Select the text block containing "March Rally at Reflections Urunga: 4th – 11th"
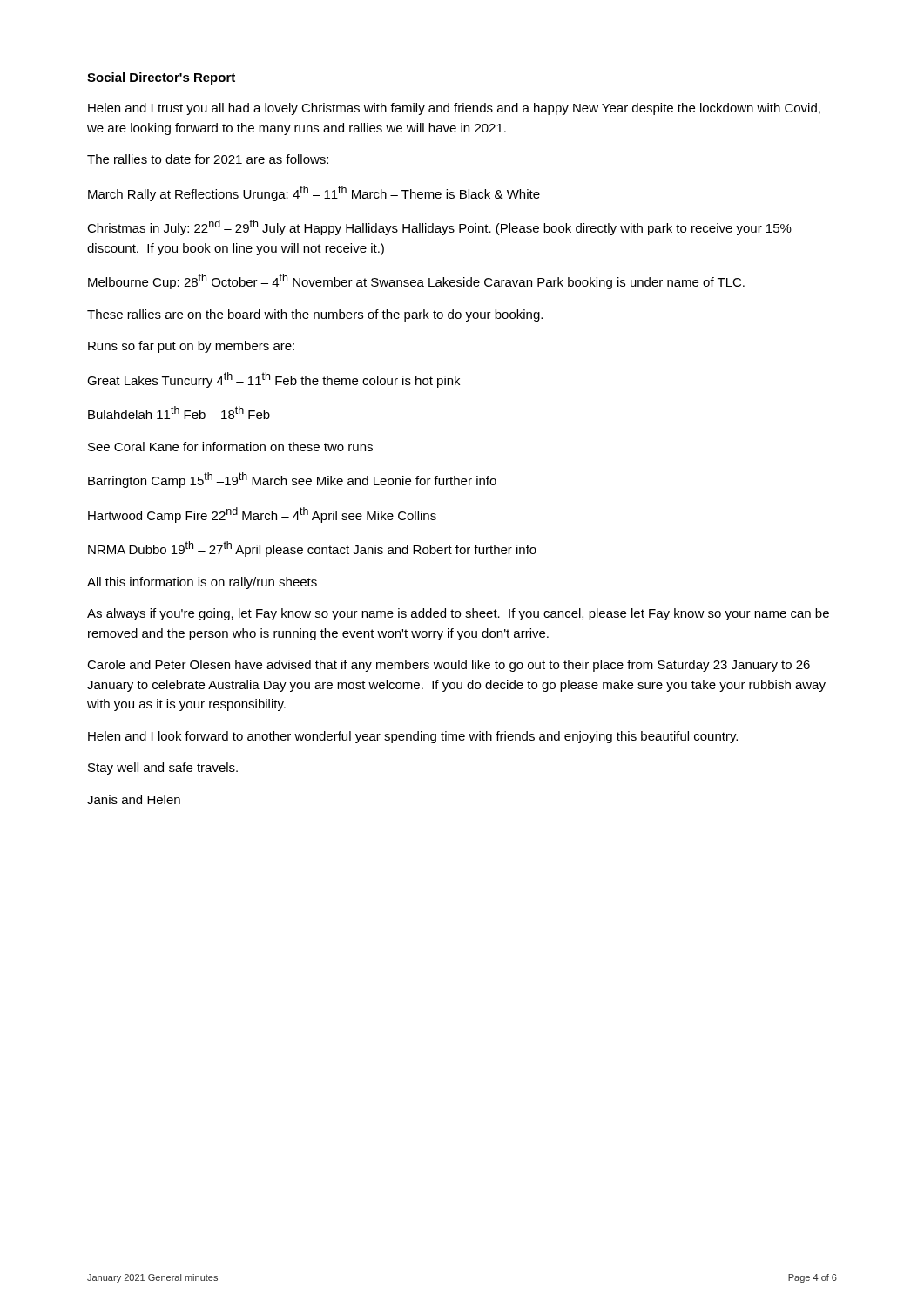The image size is (924, 1307). pyautogui.click(x=314, y=192)
